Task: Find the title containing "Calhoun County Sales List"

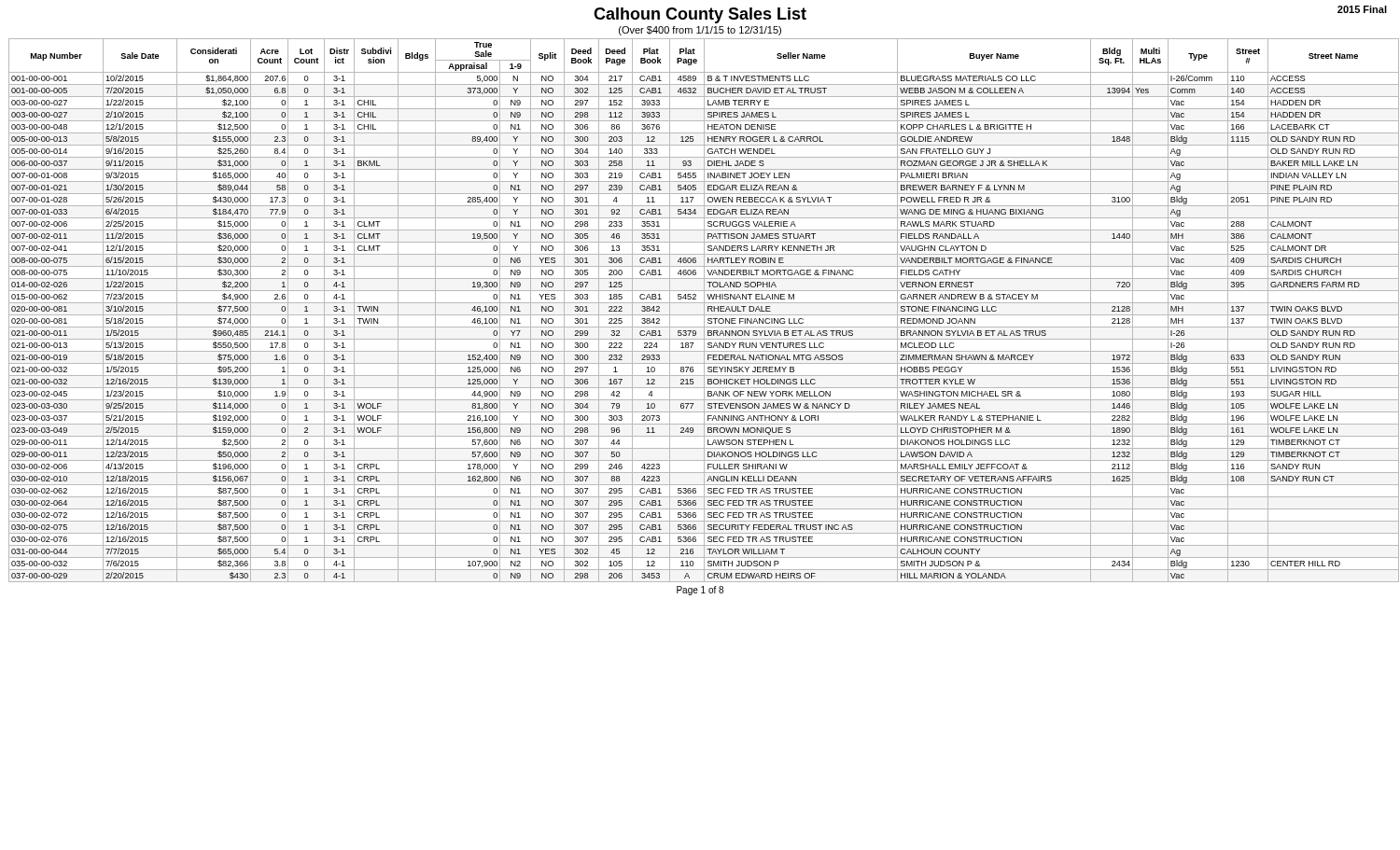Action: coord(700,14)
